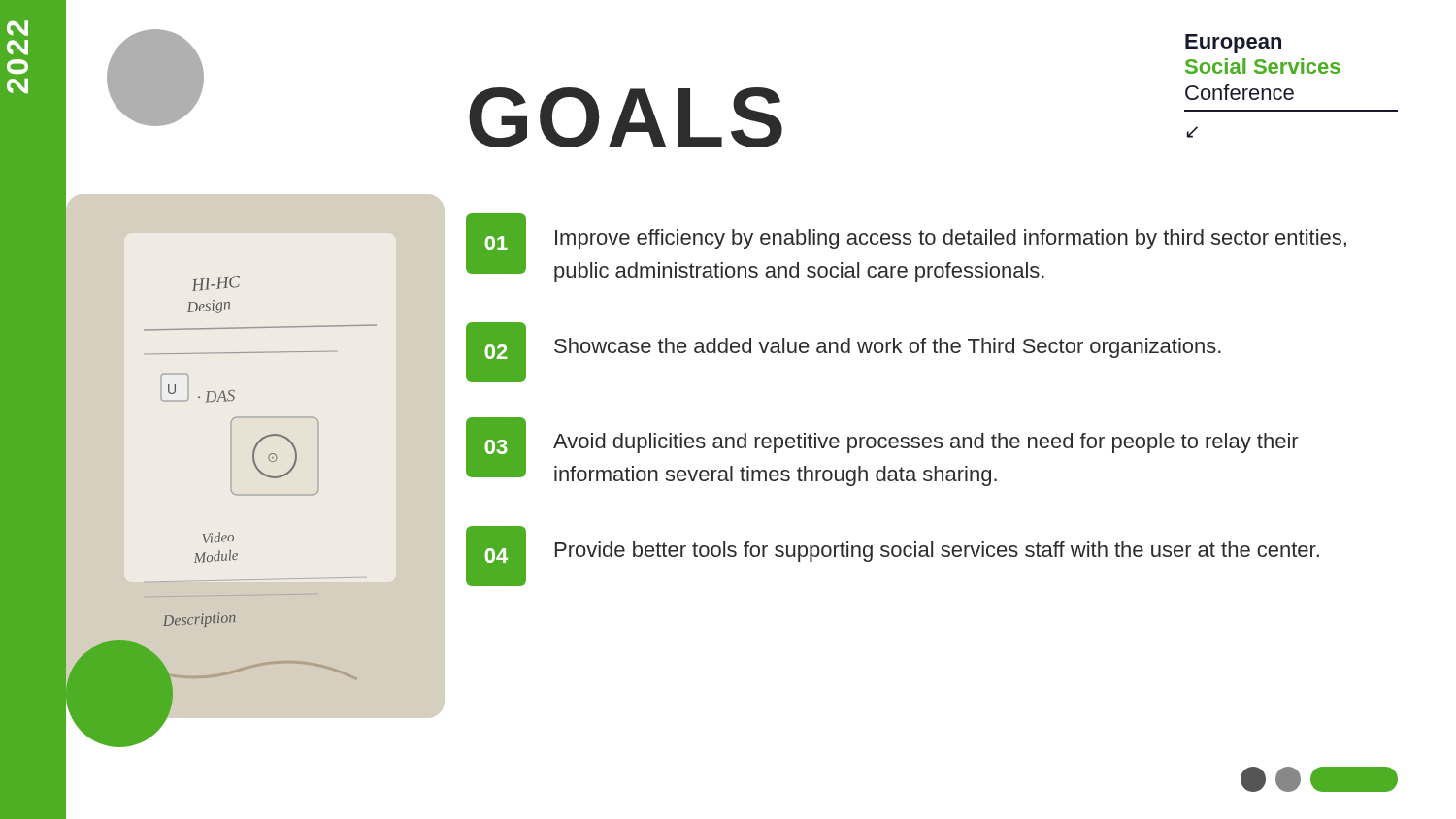Point to the region starting "European Social Services Conference ↙"
The height and width of the screenshot is (819, 1456).
pyautogui.click(x=1291, y=86)
